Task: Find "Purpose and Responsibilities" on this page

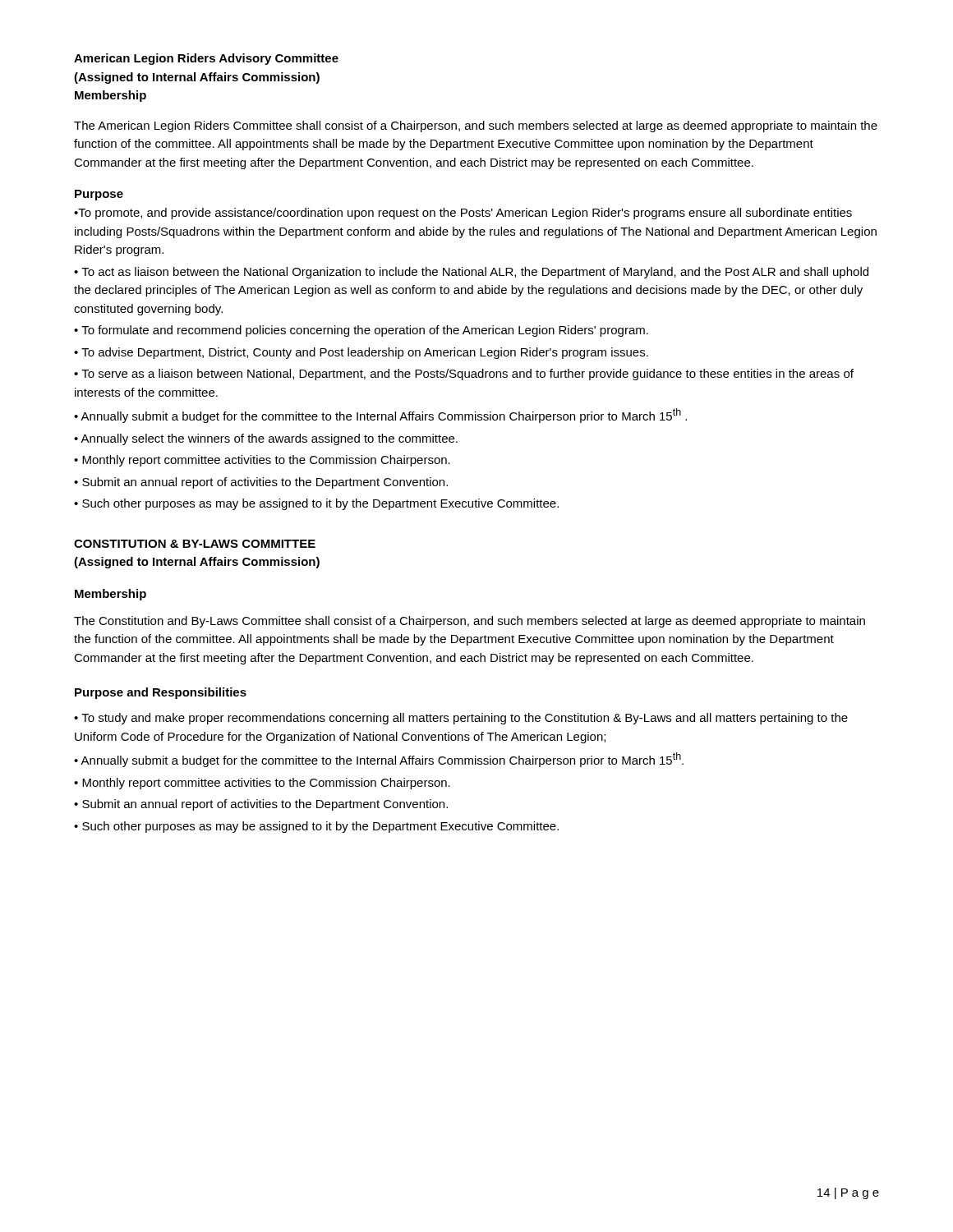Action: (160, 692)
